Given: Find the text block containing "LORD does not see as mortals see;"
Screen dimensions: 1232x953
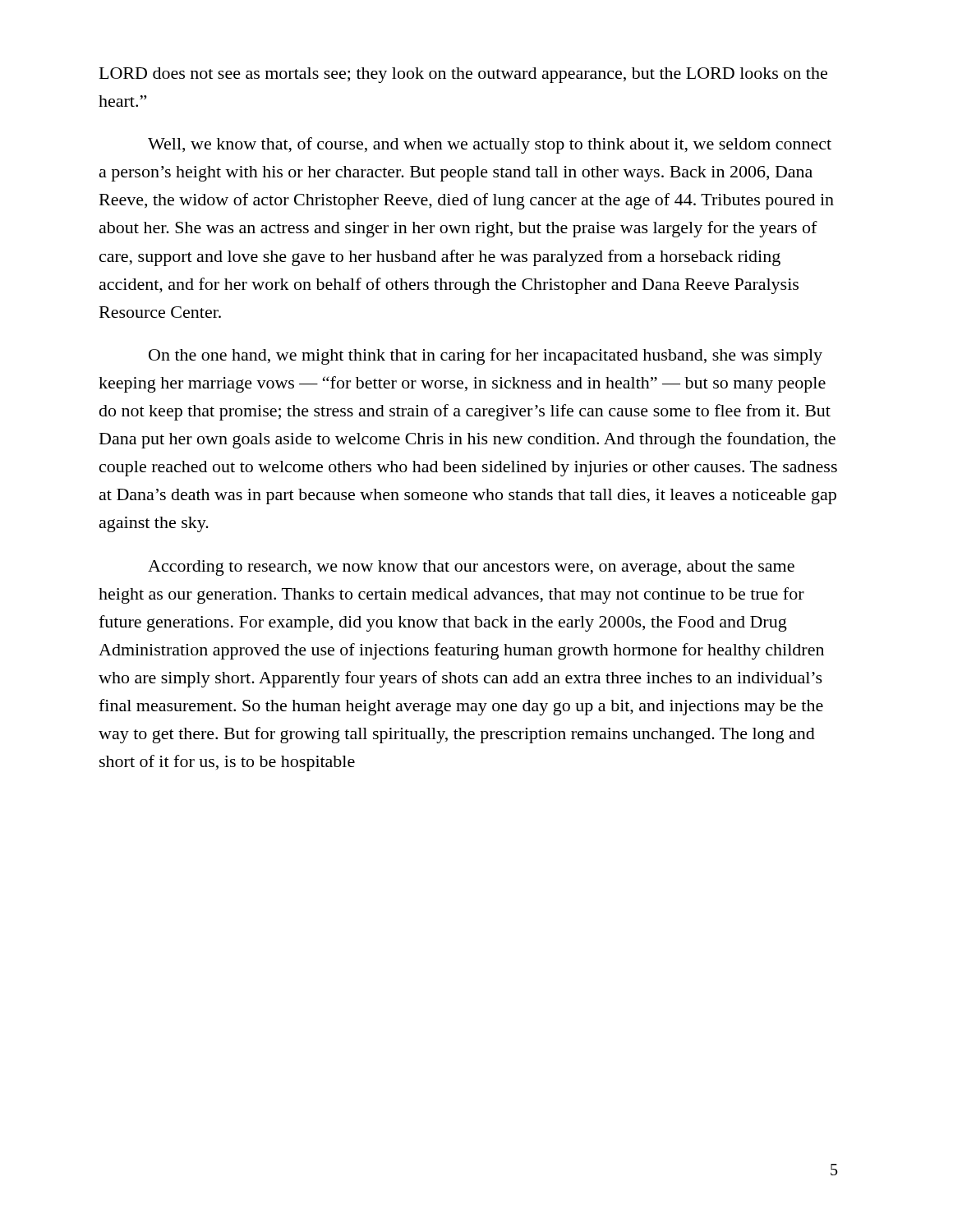Looking at the screenshot, I should pyautogui.click(x=468, y=417).
